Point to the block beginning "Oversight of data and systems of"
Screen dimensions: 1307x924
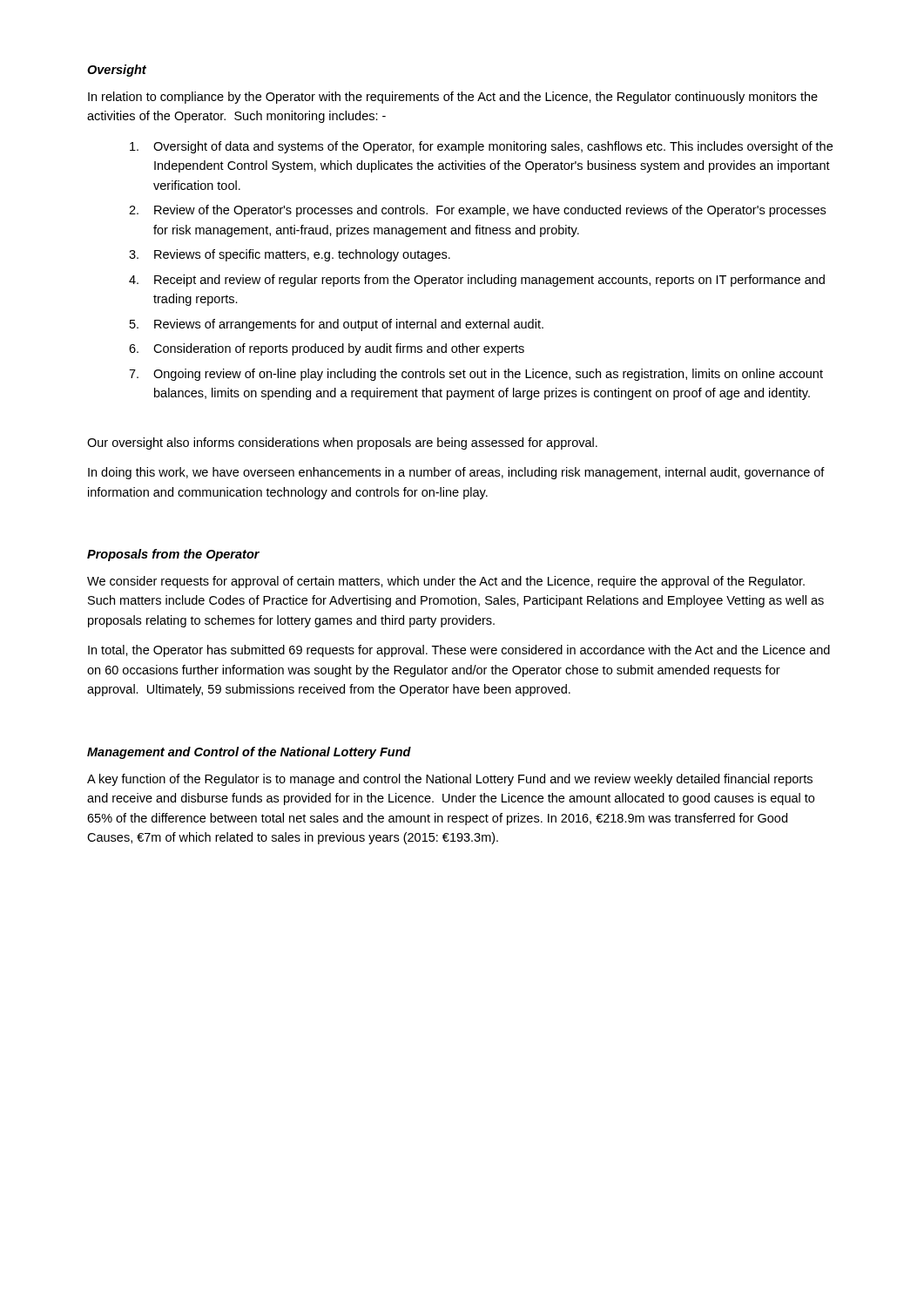[x=483, y=166]
